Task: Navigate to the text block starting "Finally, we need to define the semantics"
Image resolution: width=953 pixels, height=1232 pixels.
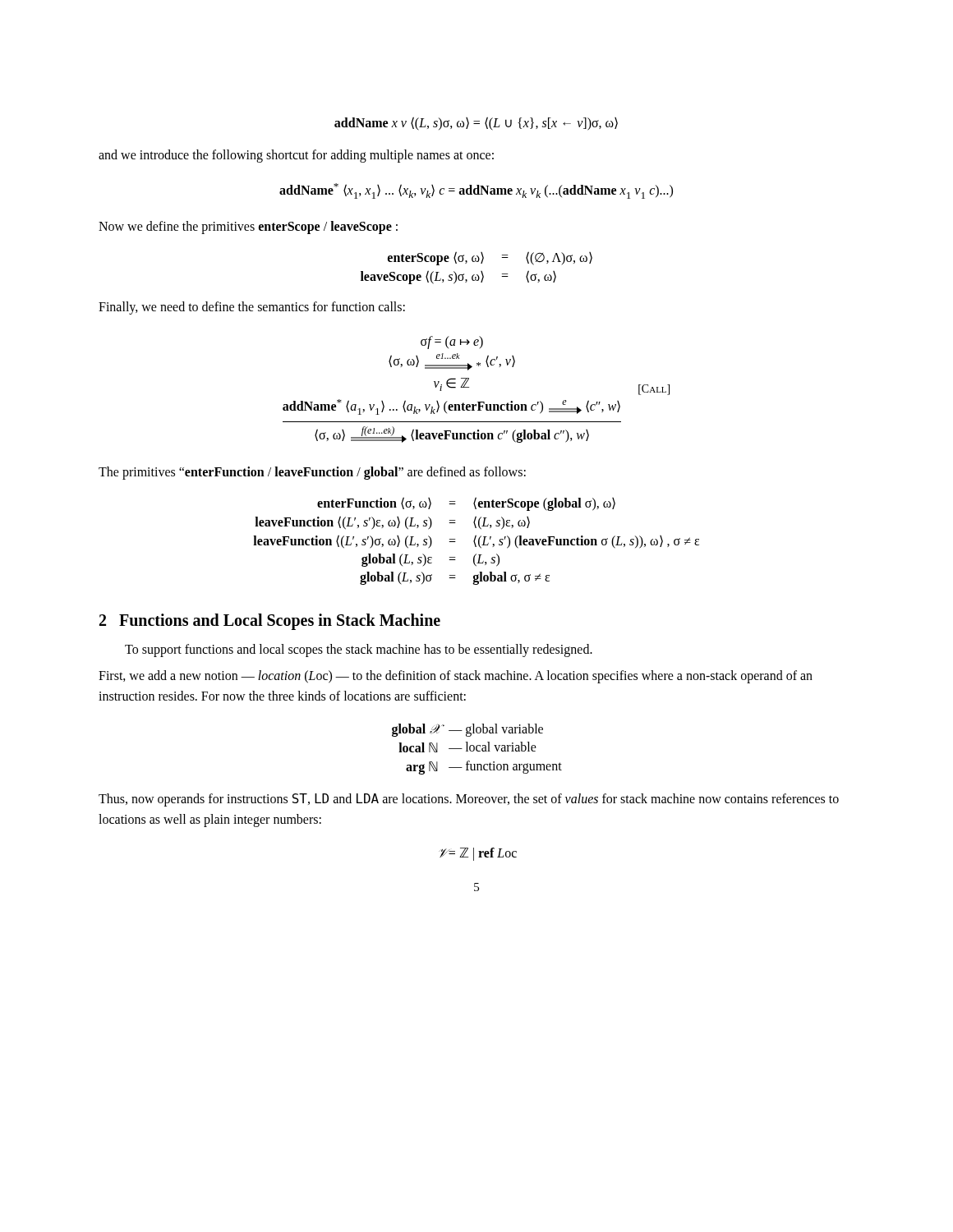Action: (x=252, y=306)
